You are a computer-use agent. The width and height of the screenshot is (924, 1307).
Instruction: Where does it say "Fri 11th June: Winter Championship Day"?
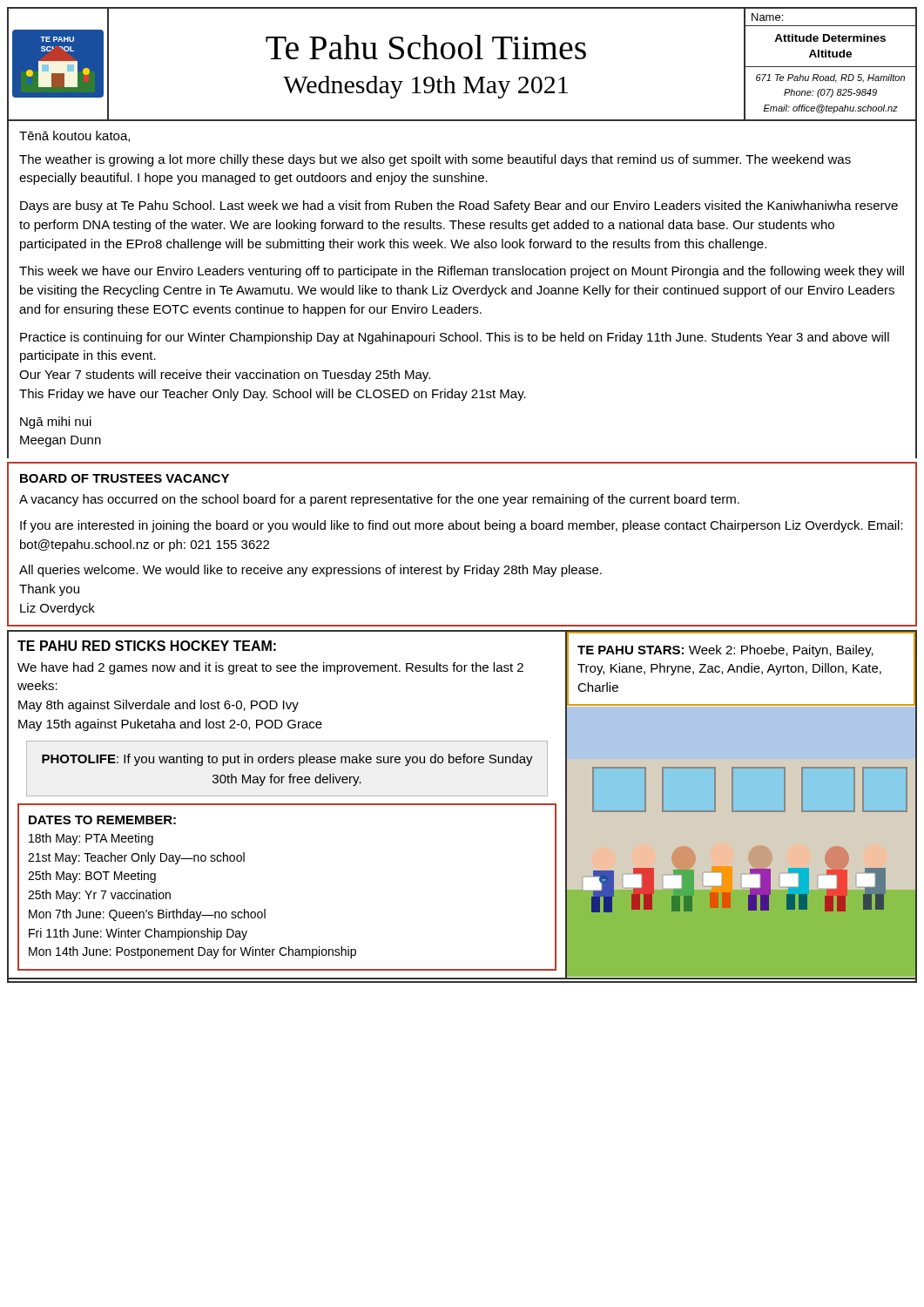(138, 933)
